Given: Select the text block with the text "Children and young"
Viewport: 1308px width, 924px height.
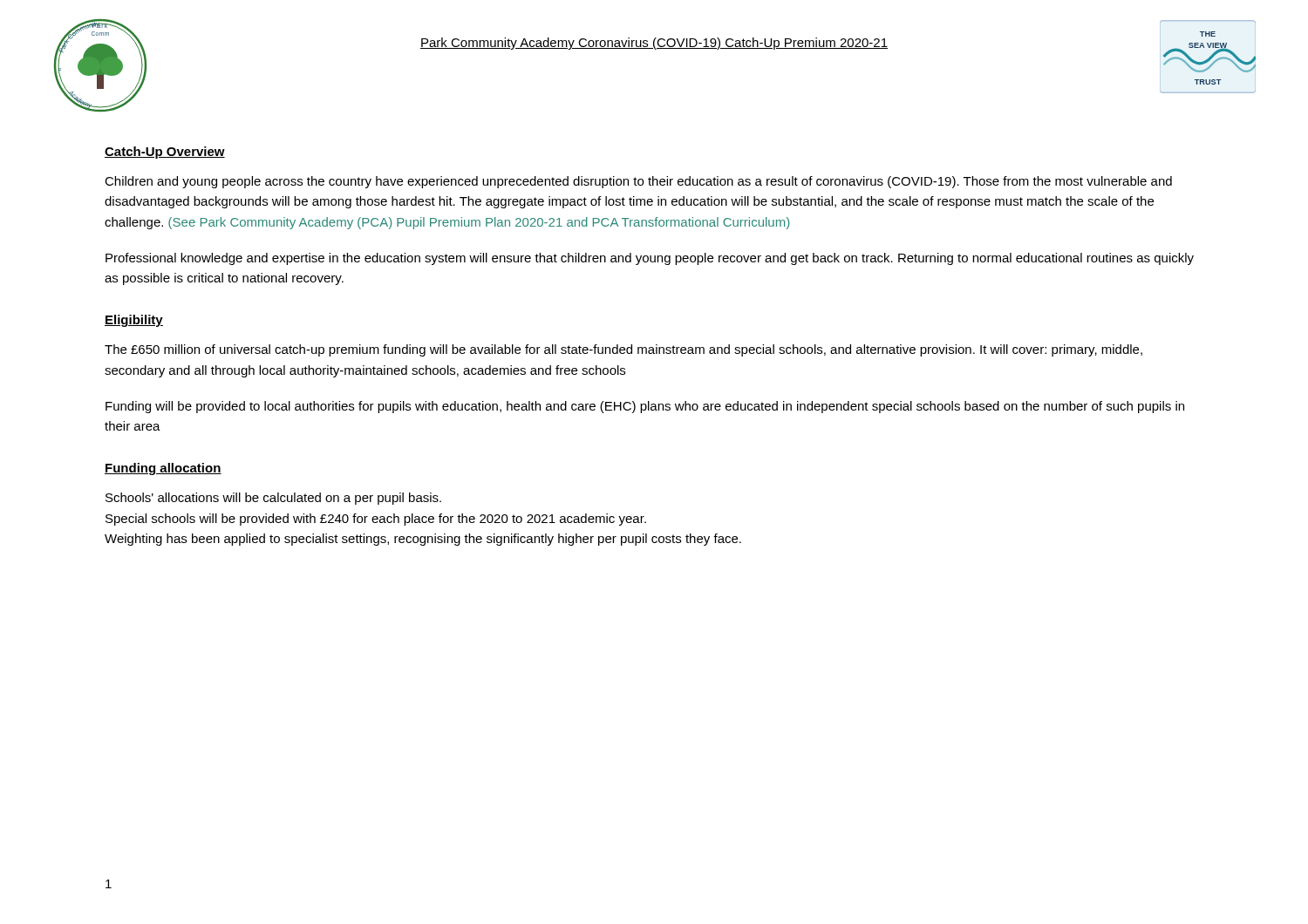Looking at the screenshot, I should (639, 201).
